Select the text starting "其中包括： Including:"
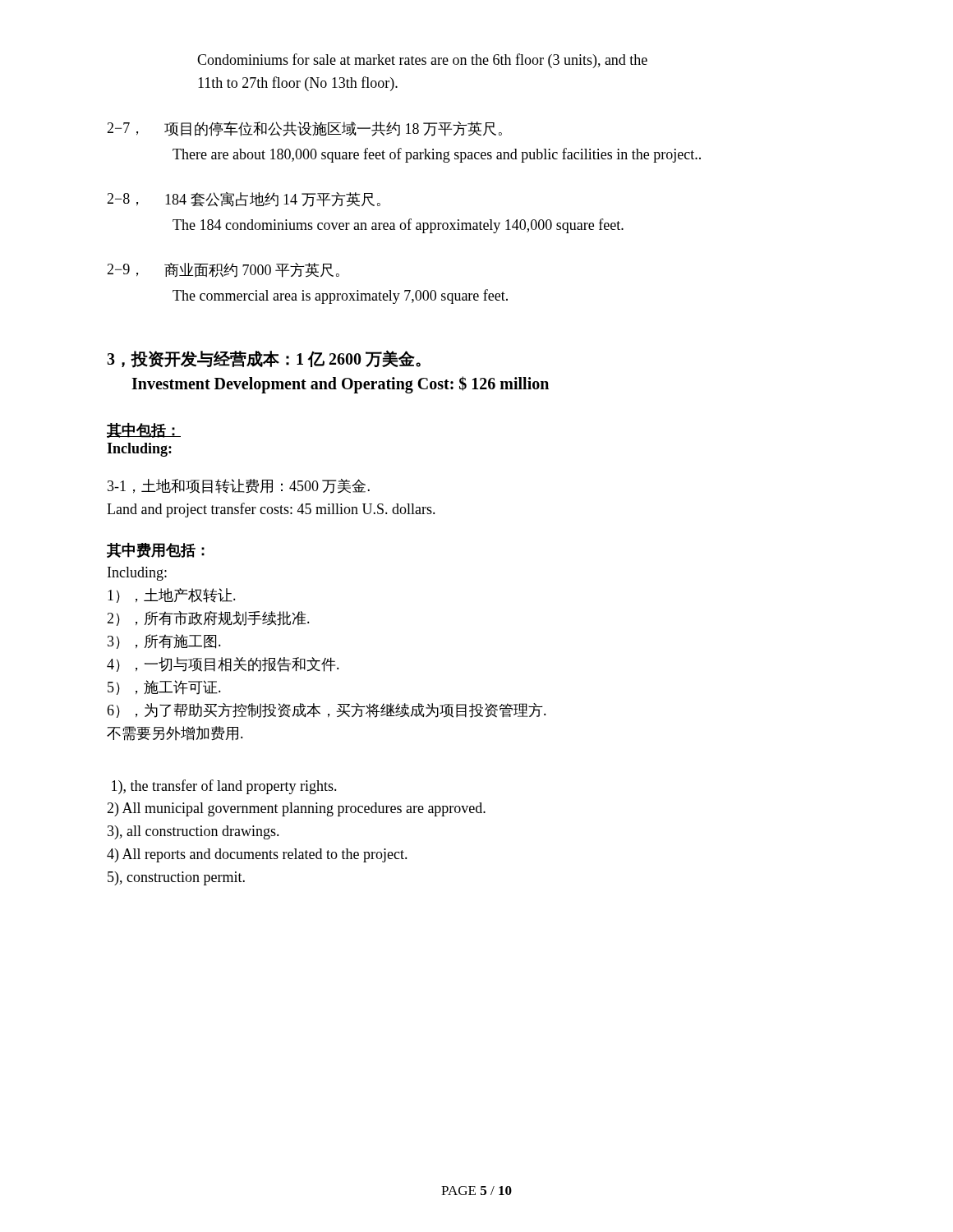The height and width of the screenshot is (1232, 953). 144,430
